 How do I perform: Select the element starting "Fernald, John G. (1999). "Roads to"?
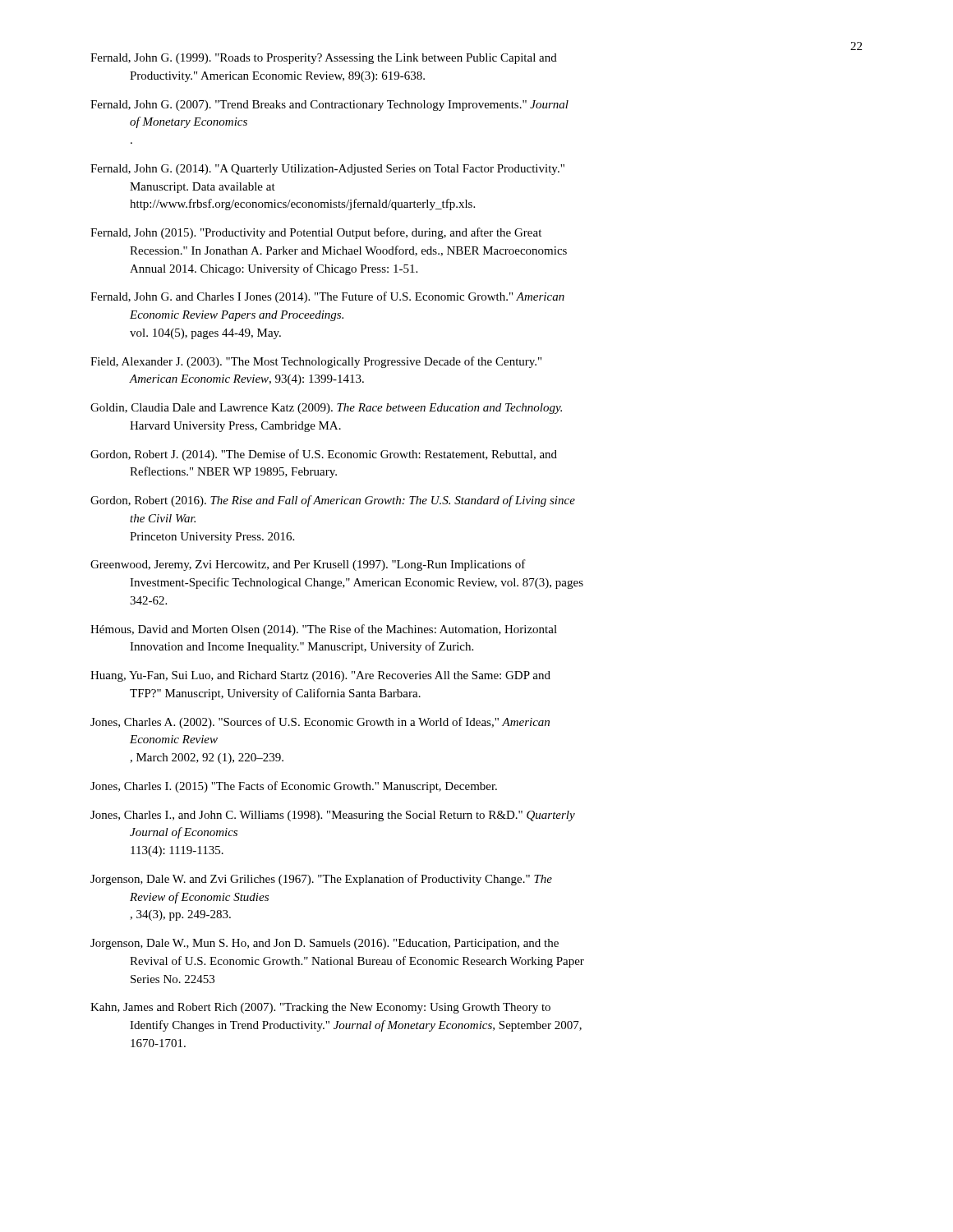pos(476,68)
